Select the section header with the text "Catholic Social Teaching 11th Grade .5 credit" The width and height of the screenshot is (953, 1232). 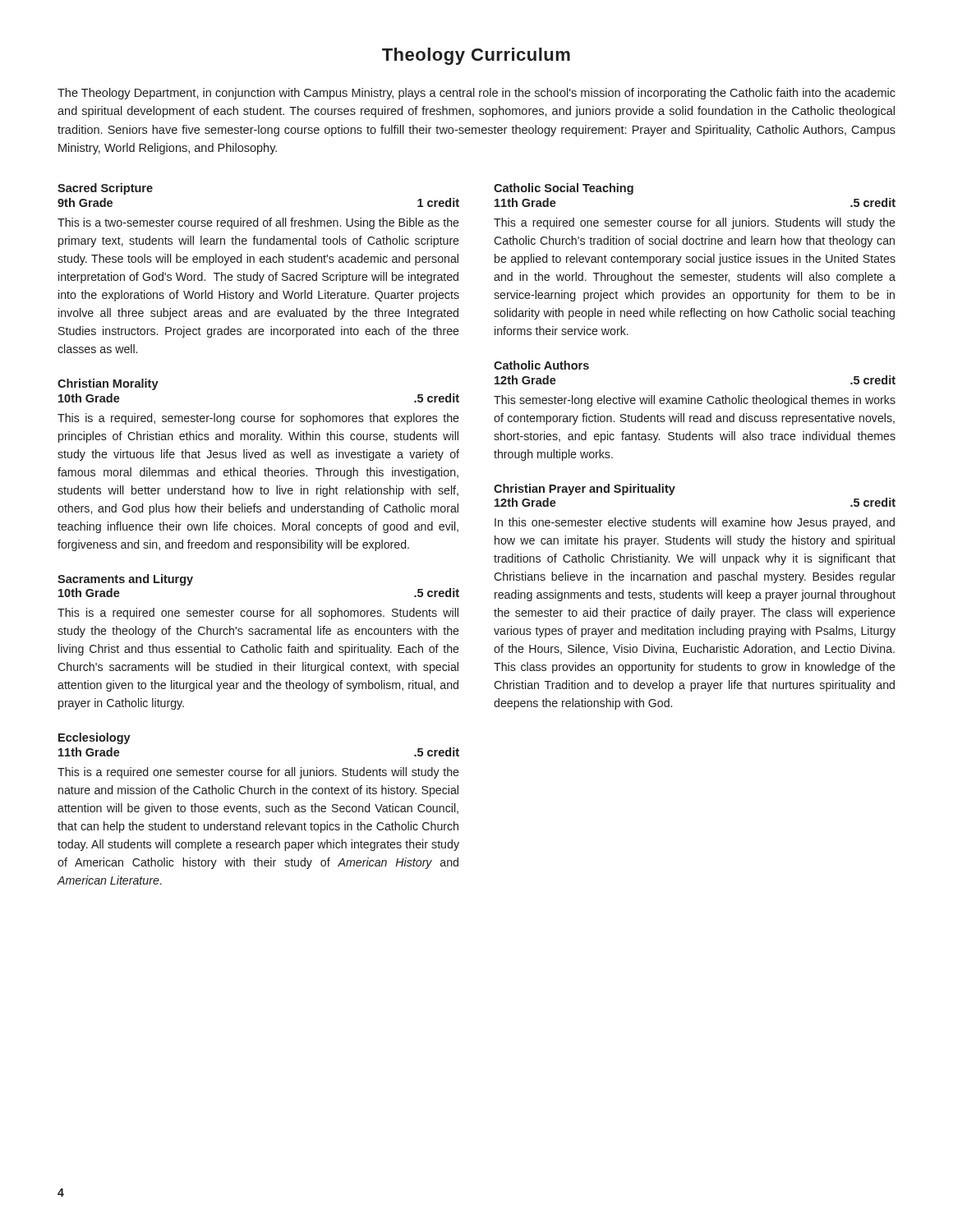coord(564,189)
